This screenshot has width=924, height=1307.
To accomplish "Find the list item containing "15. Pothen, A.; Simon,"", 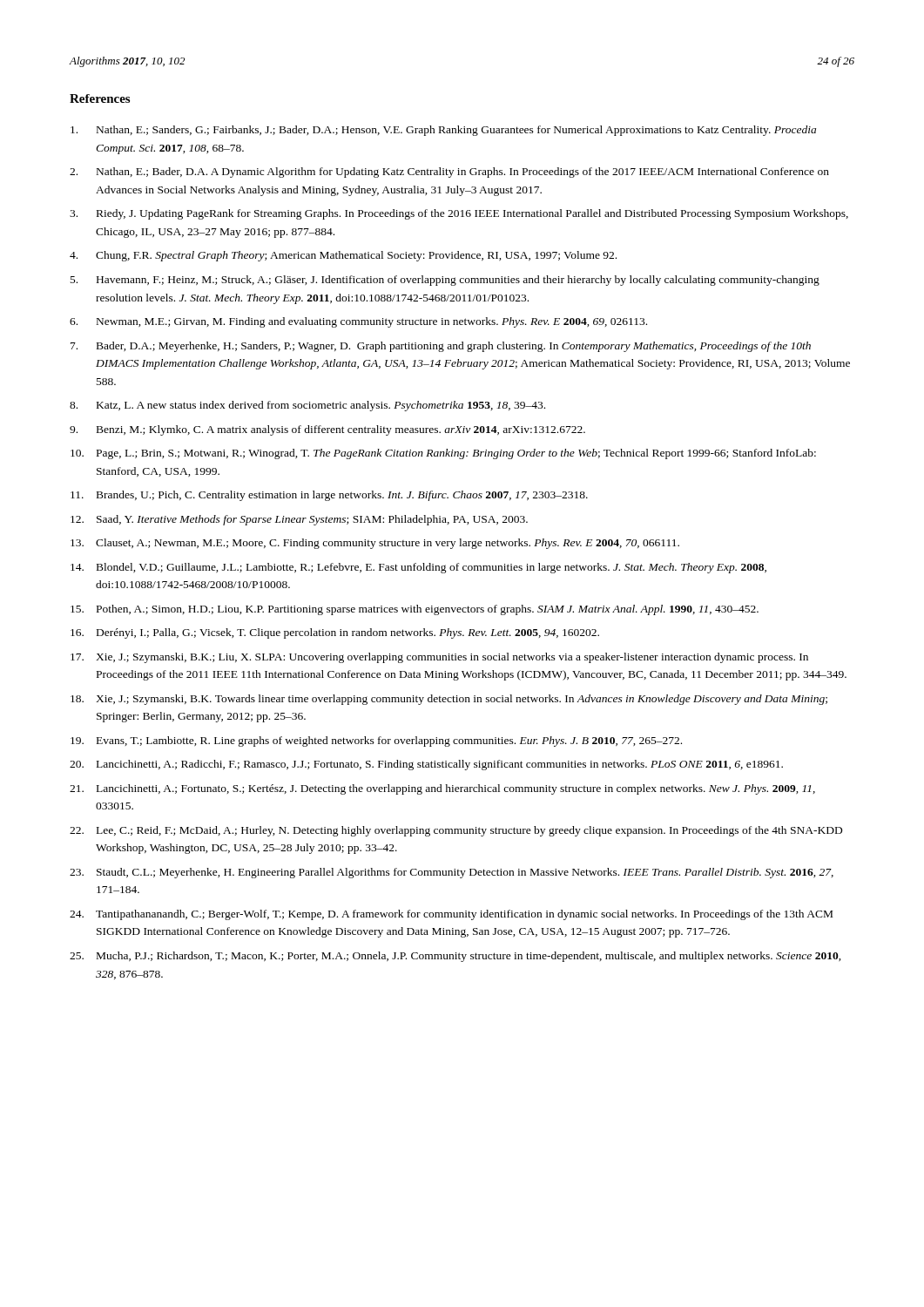I will pyautogui.click(x=462, y=609).
